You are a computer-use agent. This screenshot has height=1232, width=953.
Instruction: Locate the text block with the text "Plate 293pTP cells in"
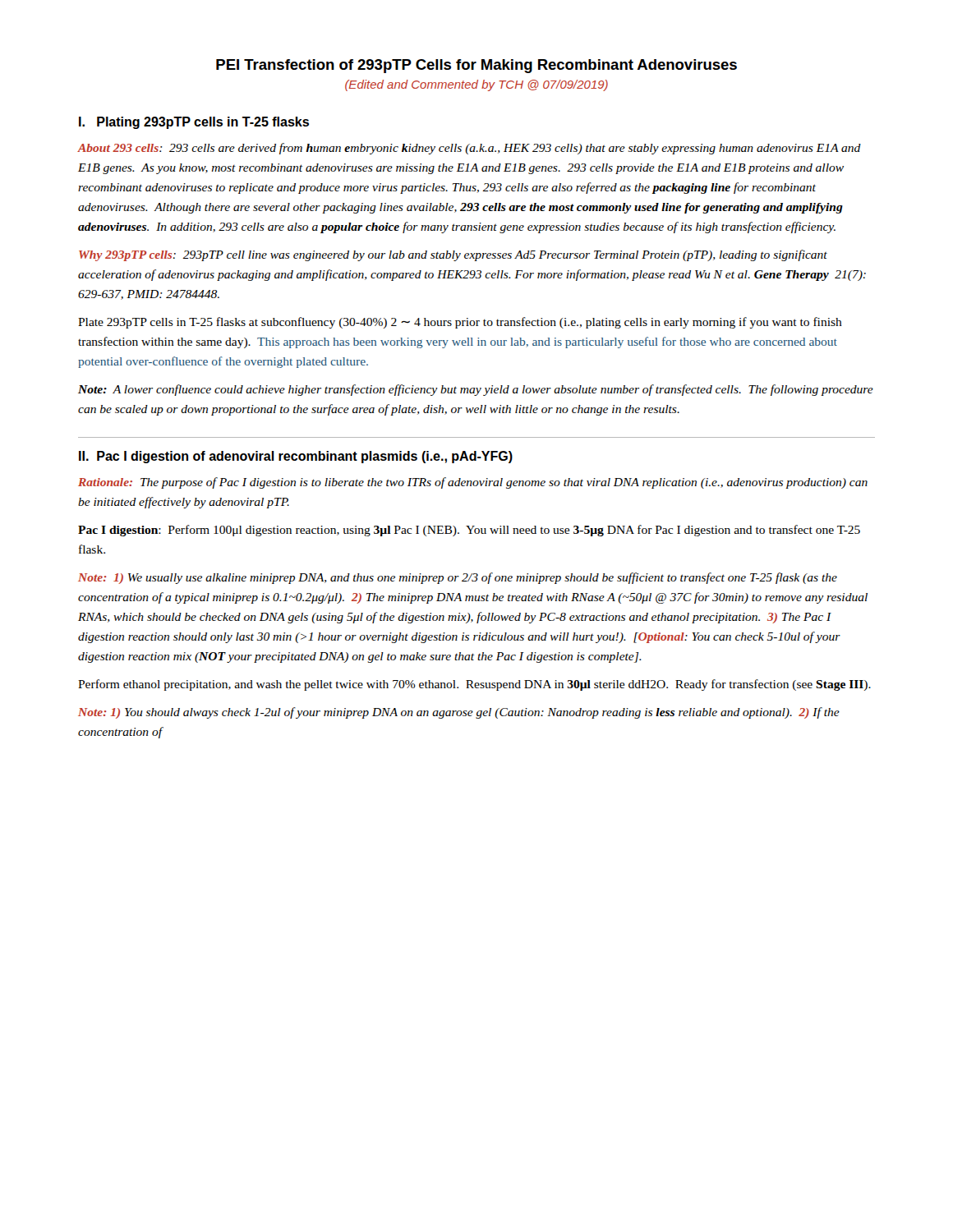460,341
